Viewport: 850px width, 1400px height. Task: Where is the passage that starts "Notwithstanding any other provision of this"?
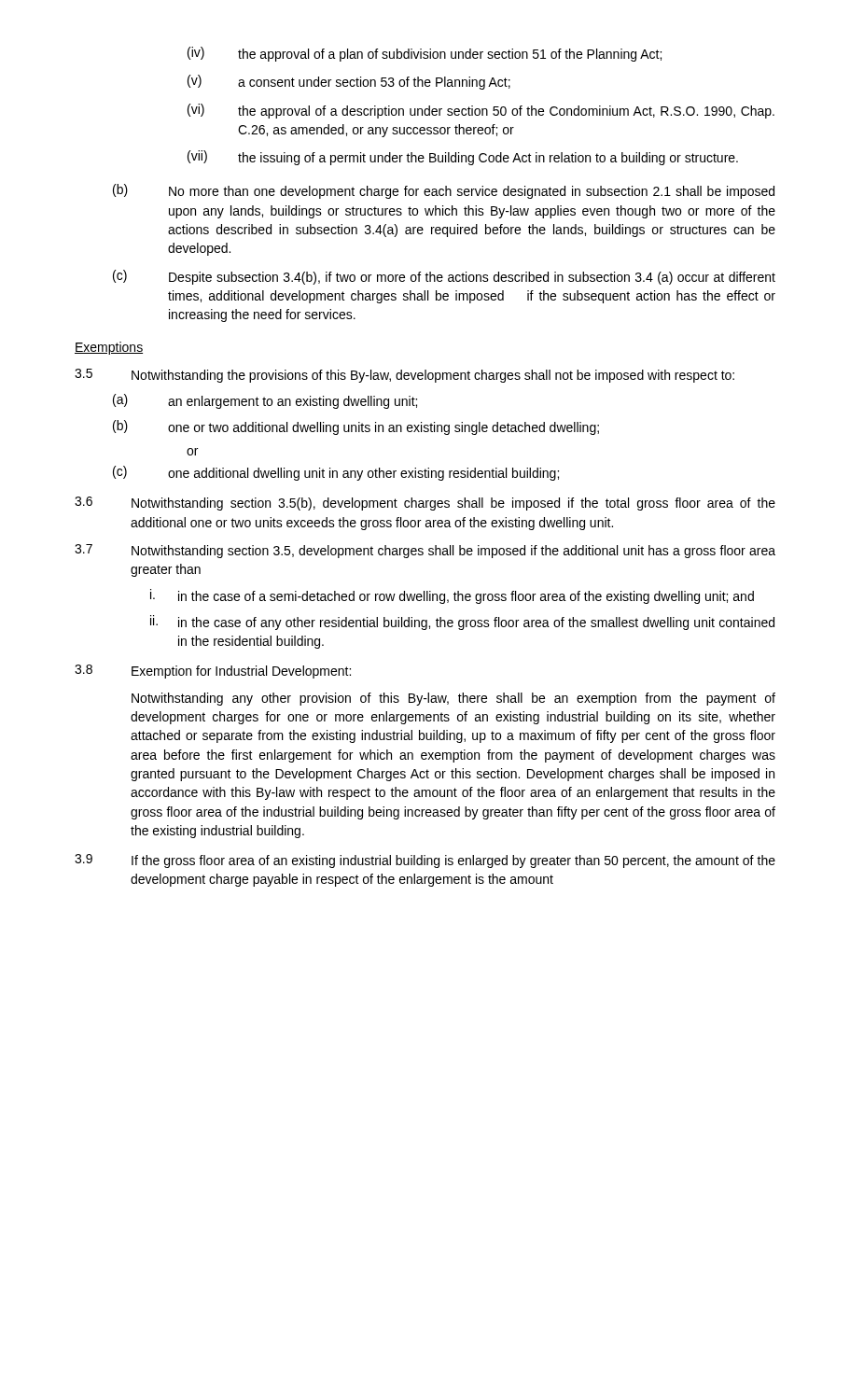453,764
